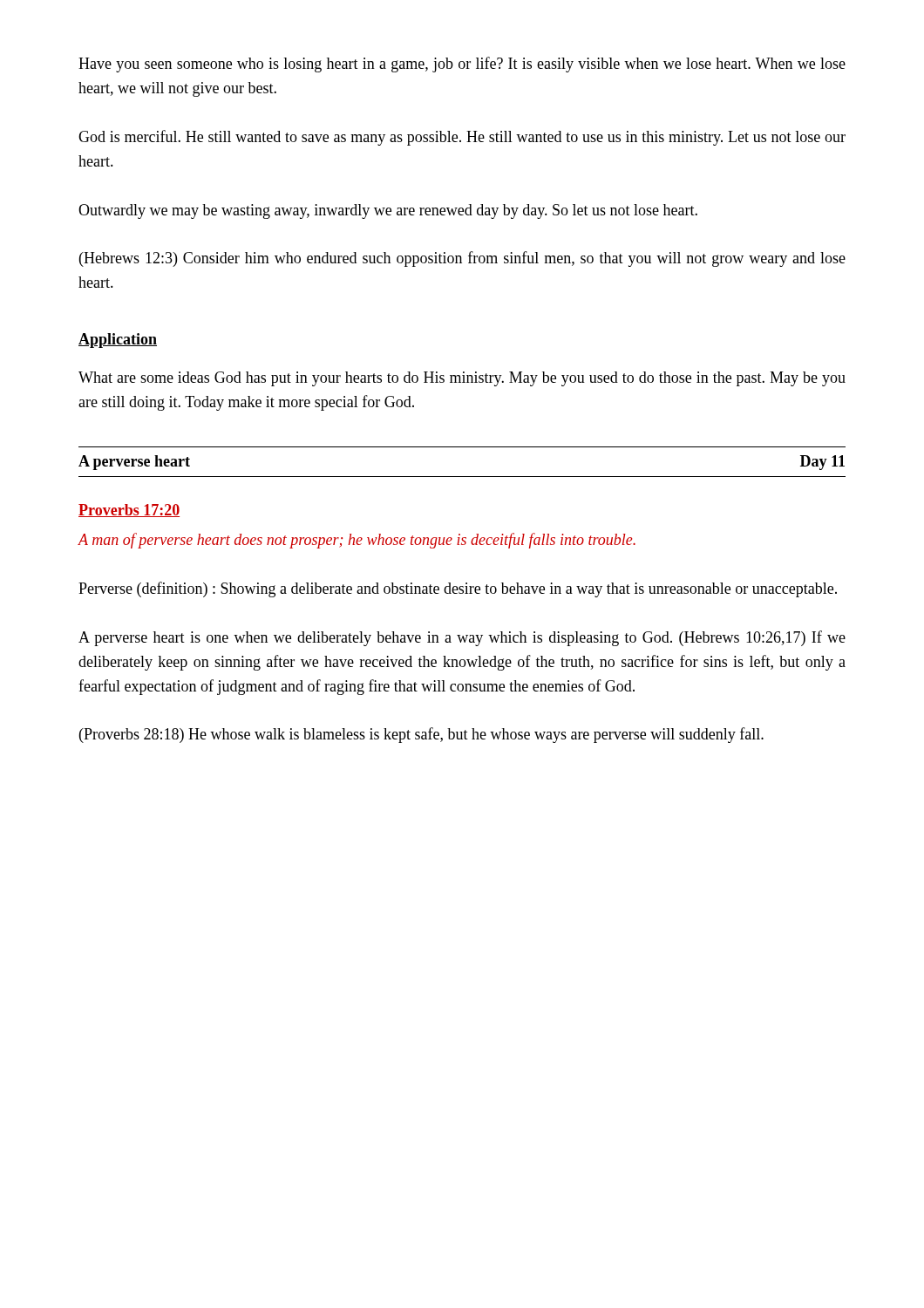The width and height of the screenshot is (924, 1308).
Task: Locate the block of text that opens with "A perverse heart is one when we"
Action: pyautogui.click(x=462, y=662)
